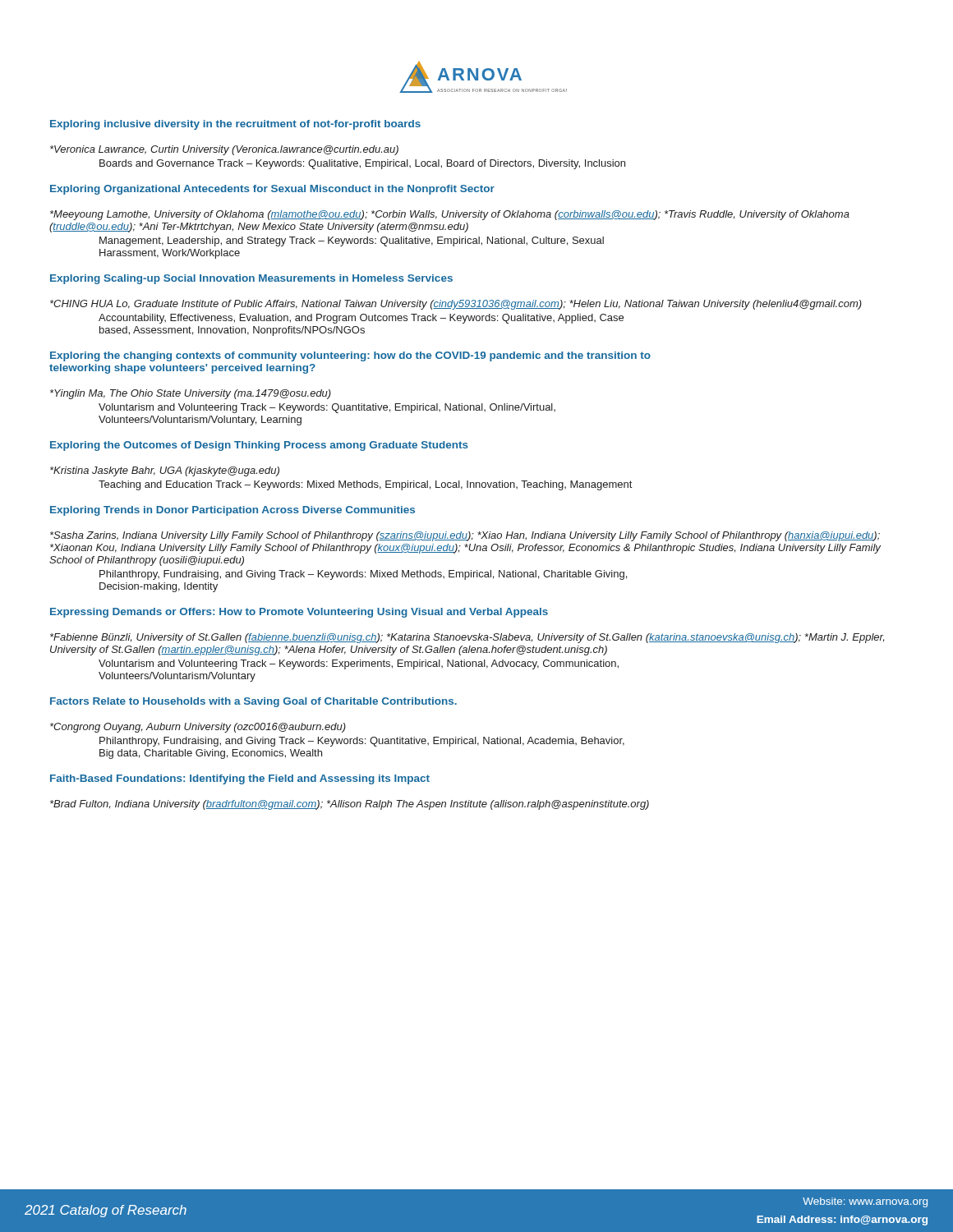This screenshot has width=953, height=1232.
Task: Locate the section header with the text "Exploring Trends in Donor"
Action: coord(232,511)
